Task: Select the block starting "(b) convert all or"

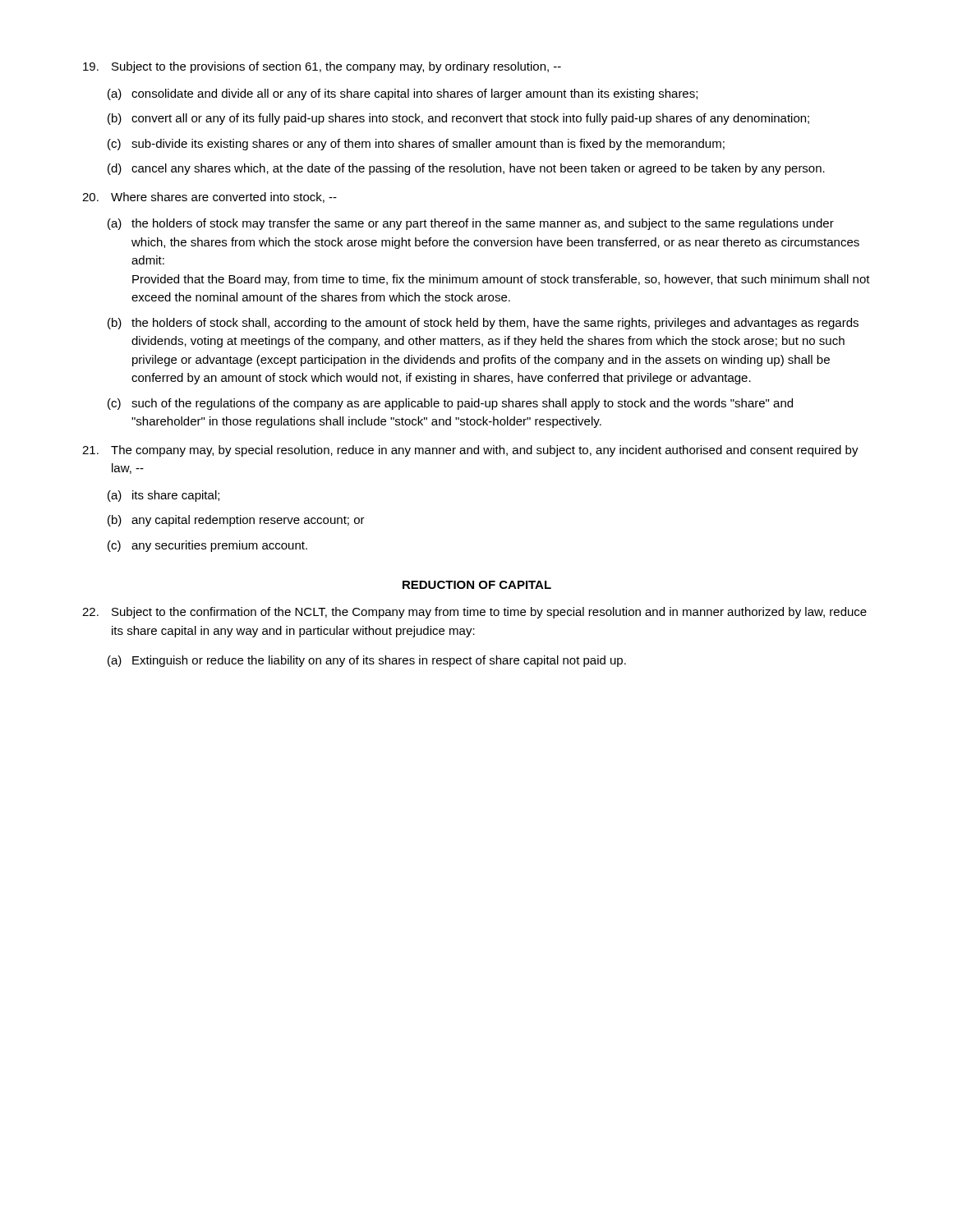Action: click(489, 119)
